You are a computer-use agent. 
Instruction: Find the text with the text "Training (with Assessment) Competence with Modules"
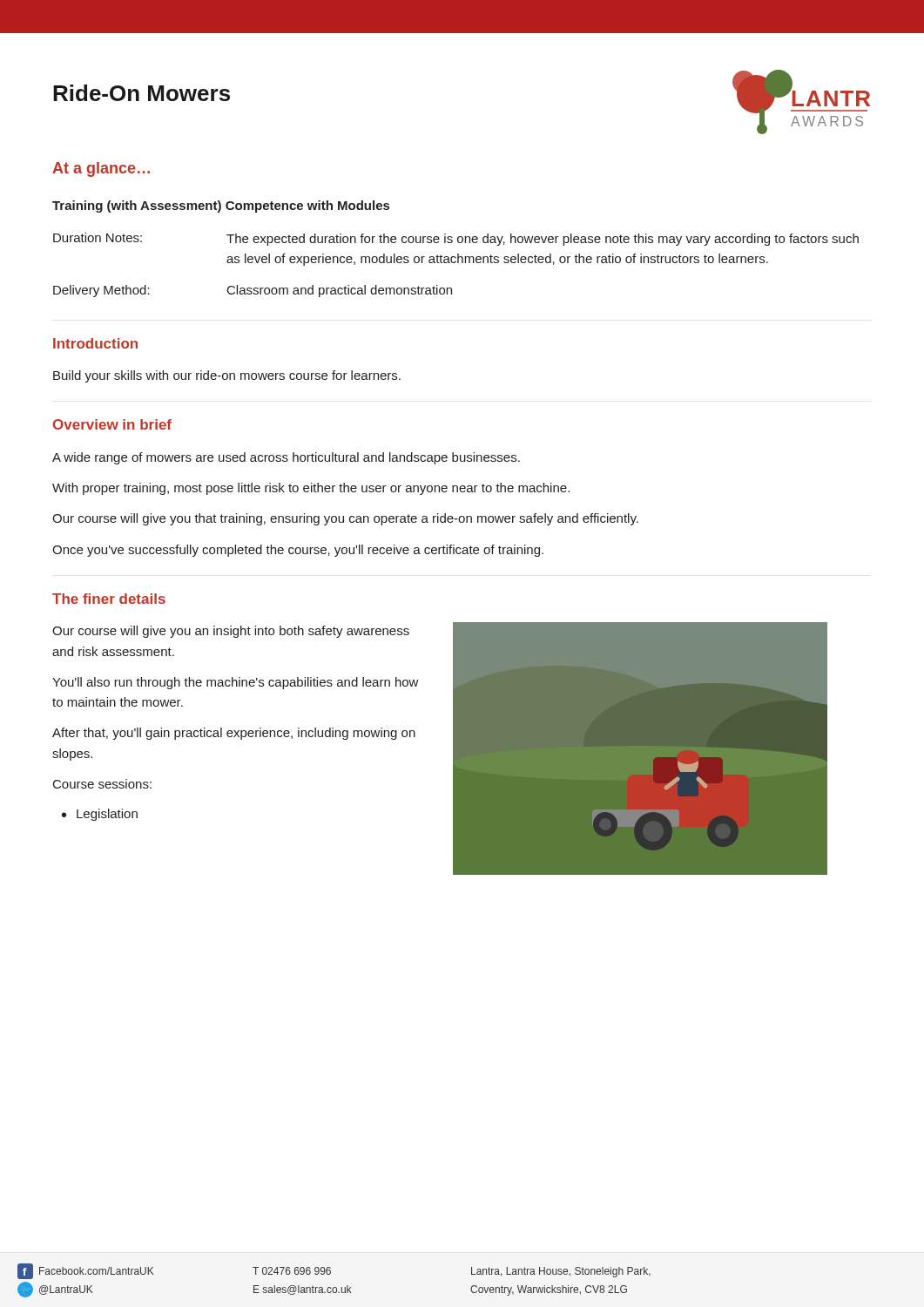[x=221, y=205]
